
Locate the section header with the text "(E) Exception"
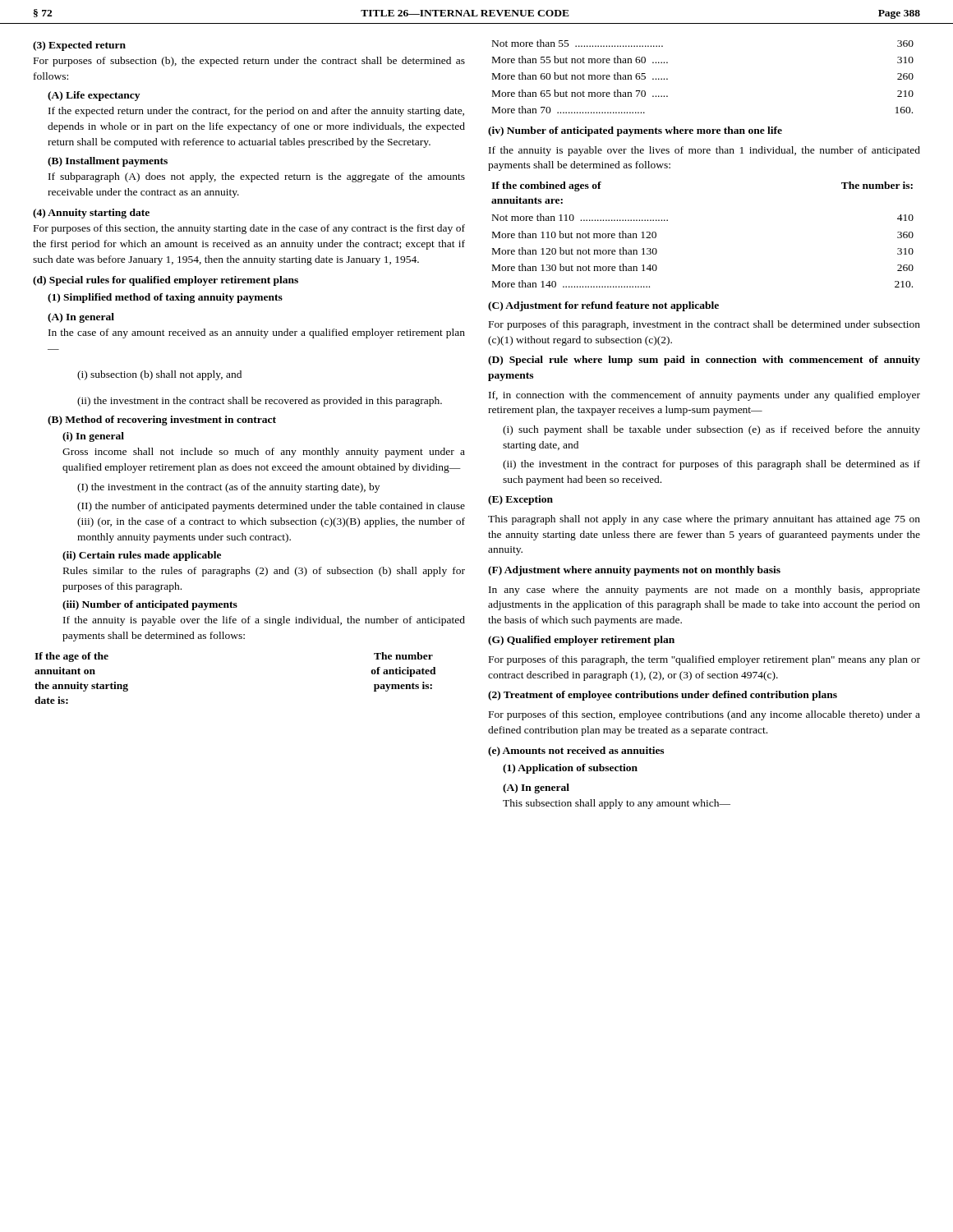(x=520, y=500)
